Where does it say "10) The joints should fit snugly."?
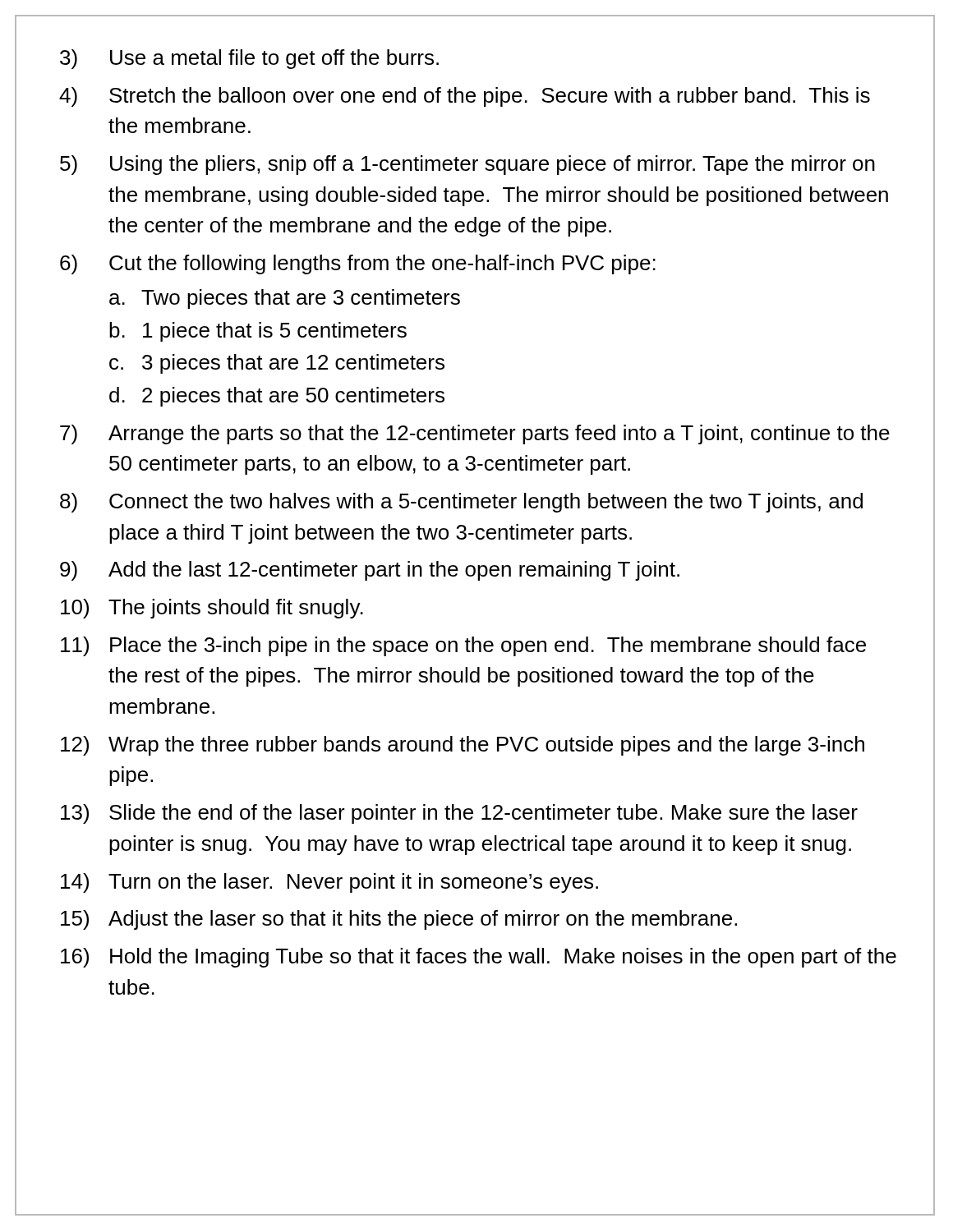This screenshot has height=1232, width=953. click(x=212, y=609)
